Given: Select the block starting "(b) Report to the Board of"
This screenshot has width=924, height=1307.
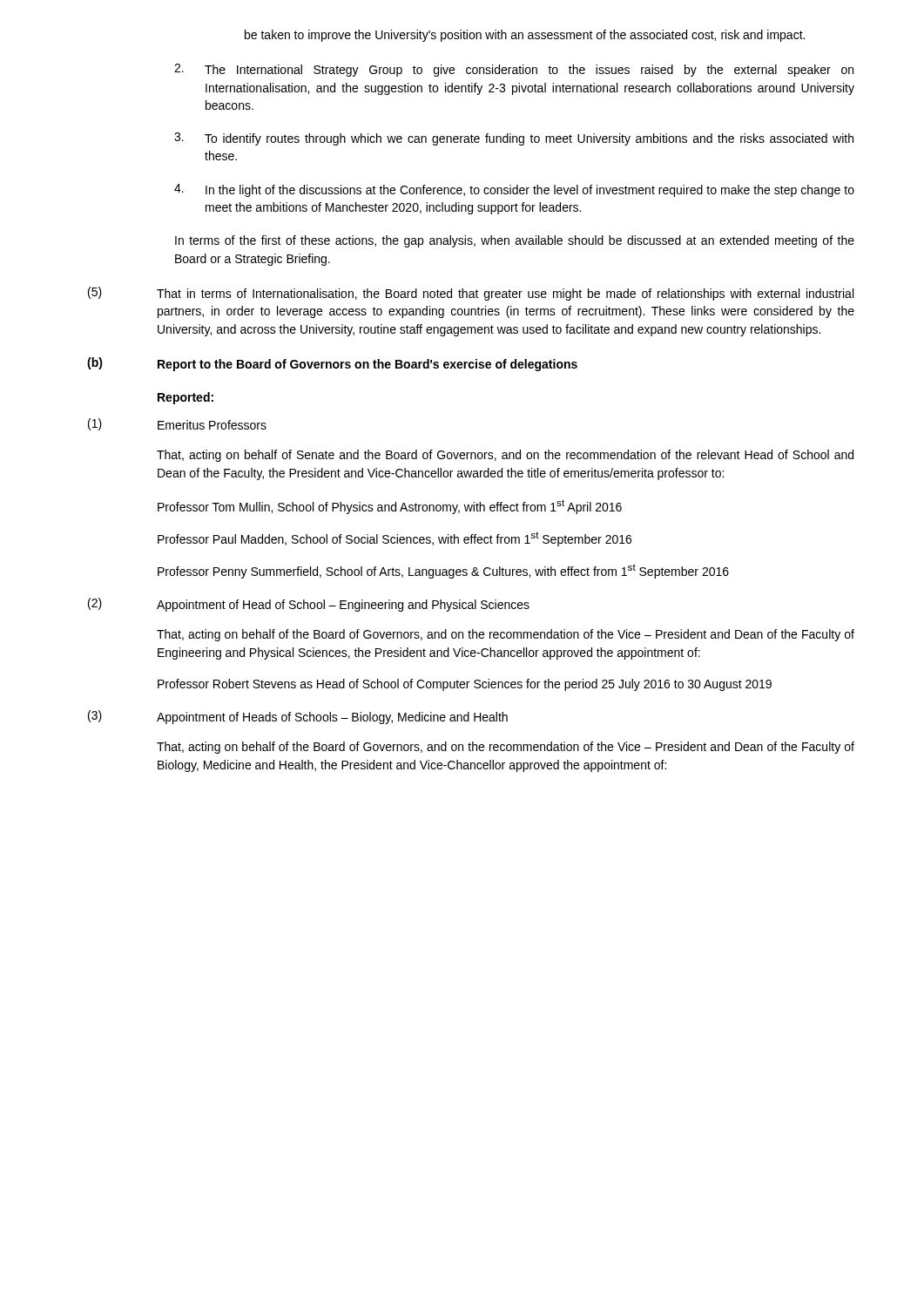Looking at the screenshot, I should tap(471, 364).
